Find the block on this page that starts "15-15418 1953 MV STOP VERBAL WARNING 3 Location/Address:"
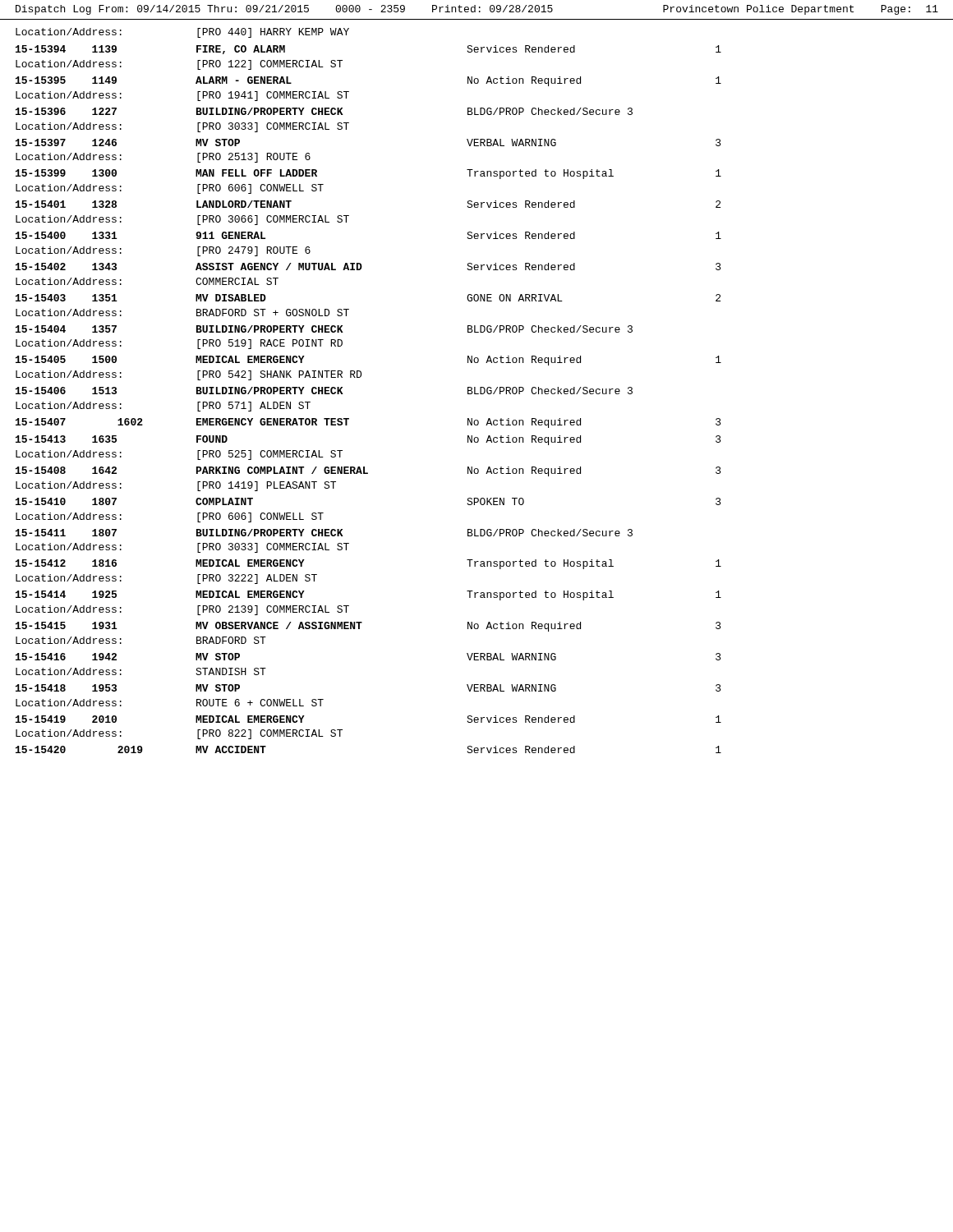Image resolution: width=953 pixels, height=1232 pixels. click(x=476, y=695)
